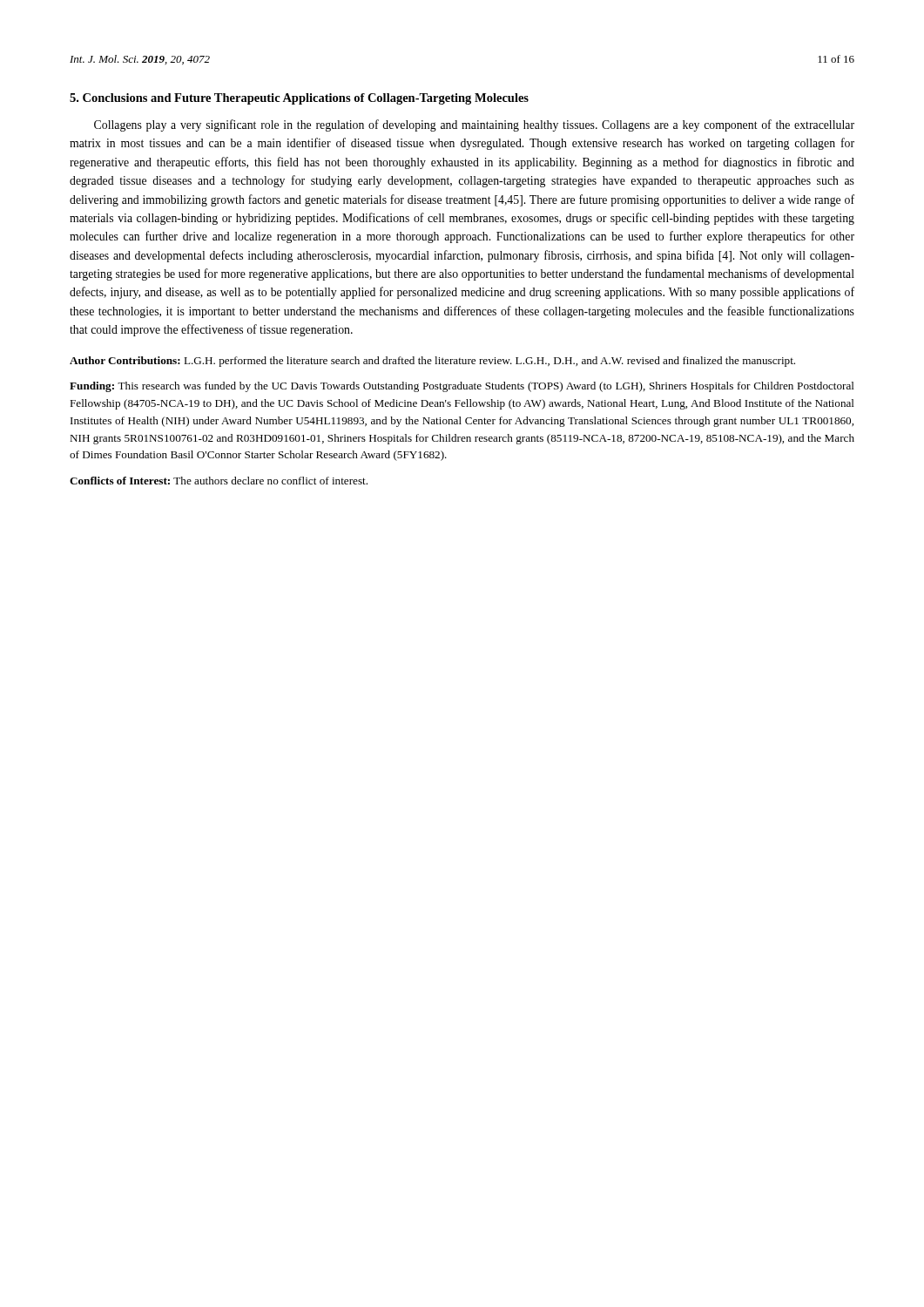The height and width of the screenshot is (1307, 924).
Task: Find the text block that reads "Collagens play a"
Action: 462,227
